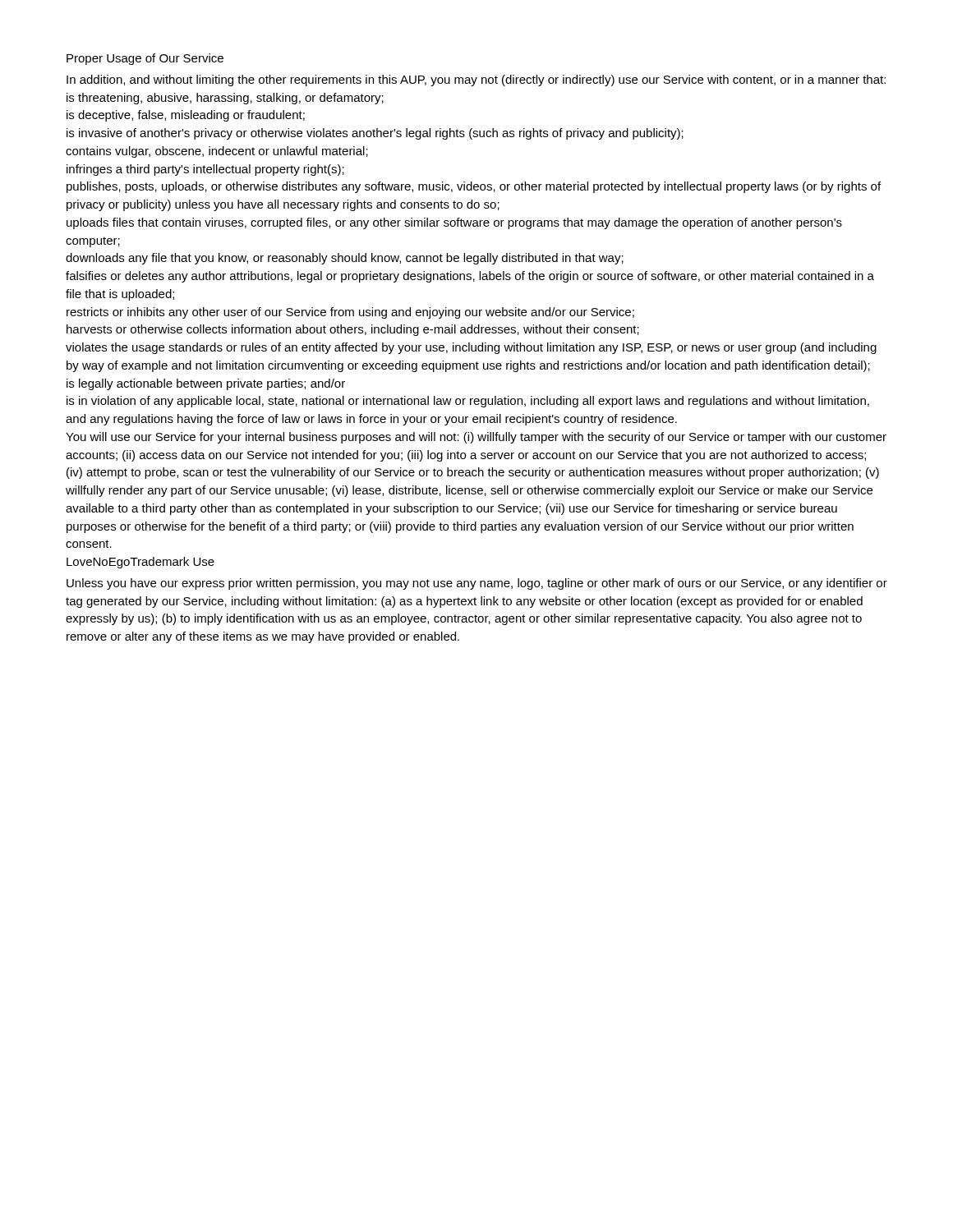Find the block starting "is invasive of another's"

(x=375, y=133)
